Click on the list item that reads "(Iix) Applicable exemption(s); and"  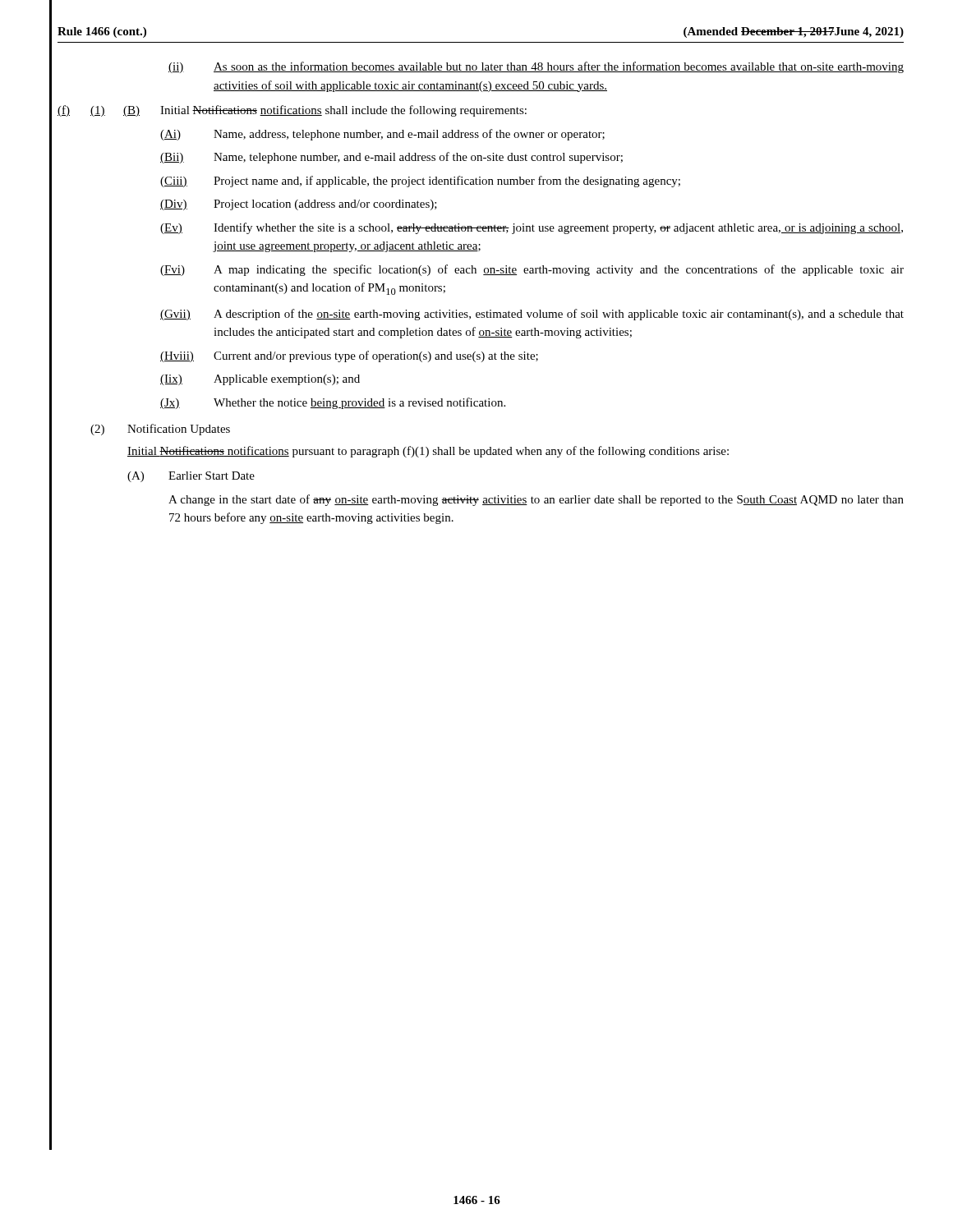pyautogui.click(x=260, y=380)
